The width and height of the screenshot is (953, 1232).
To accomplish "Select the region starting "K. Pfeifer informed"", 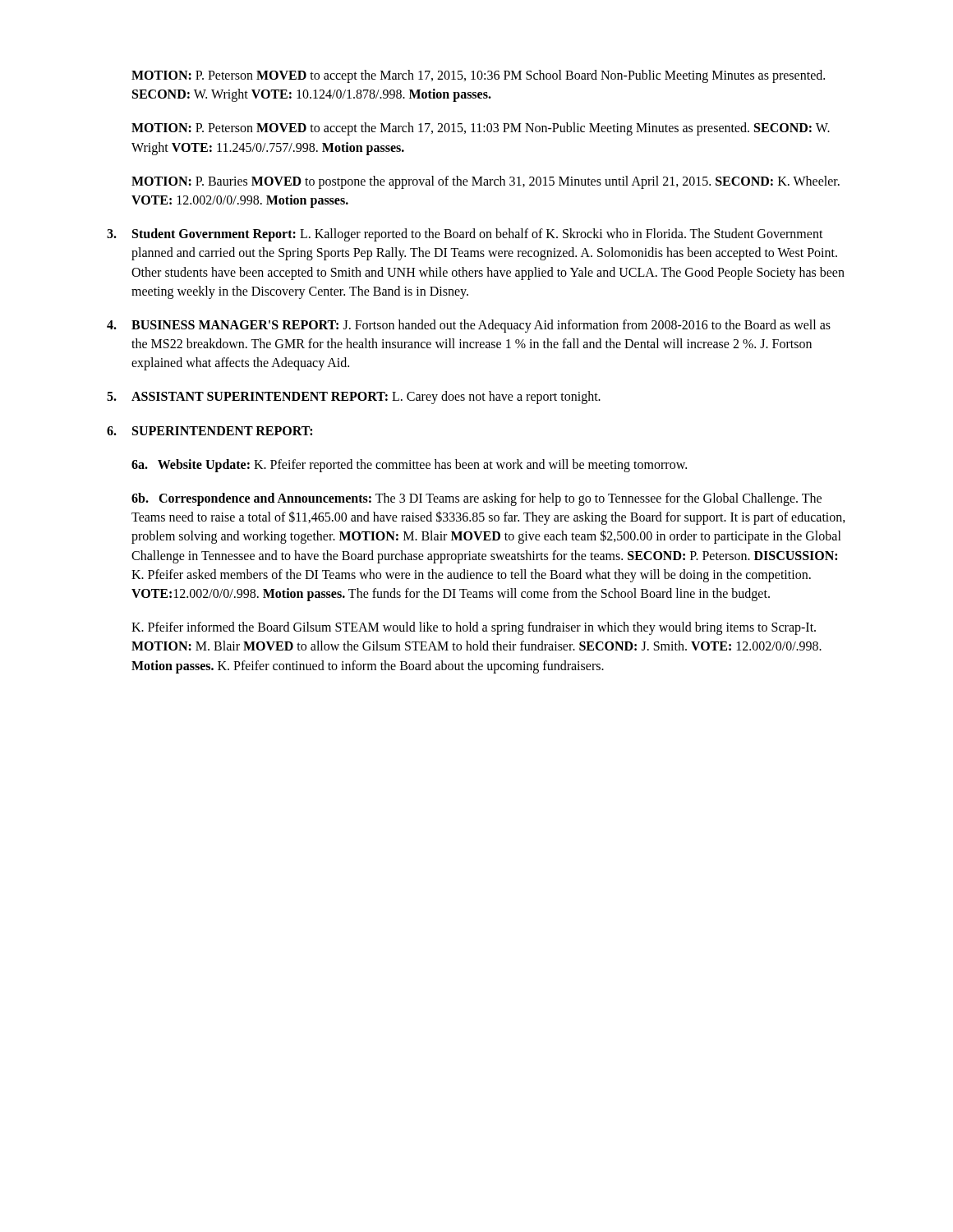I will pos(477,646).
